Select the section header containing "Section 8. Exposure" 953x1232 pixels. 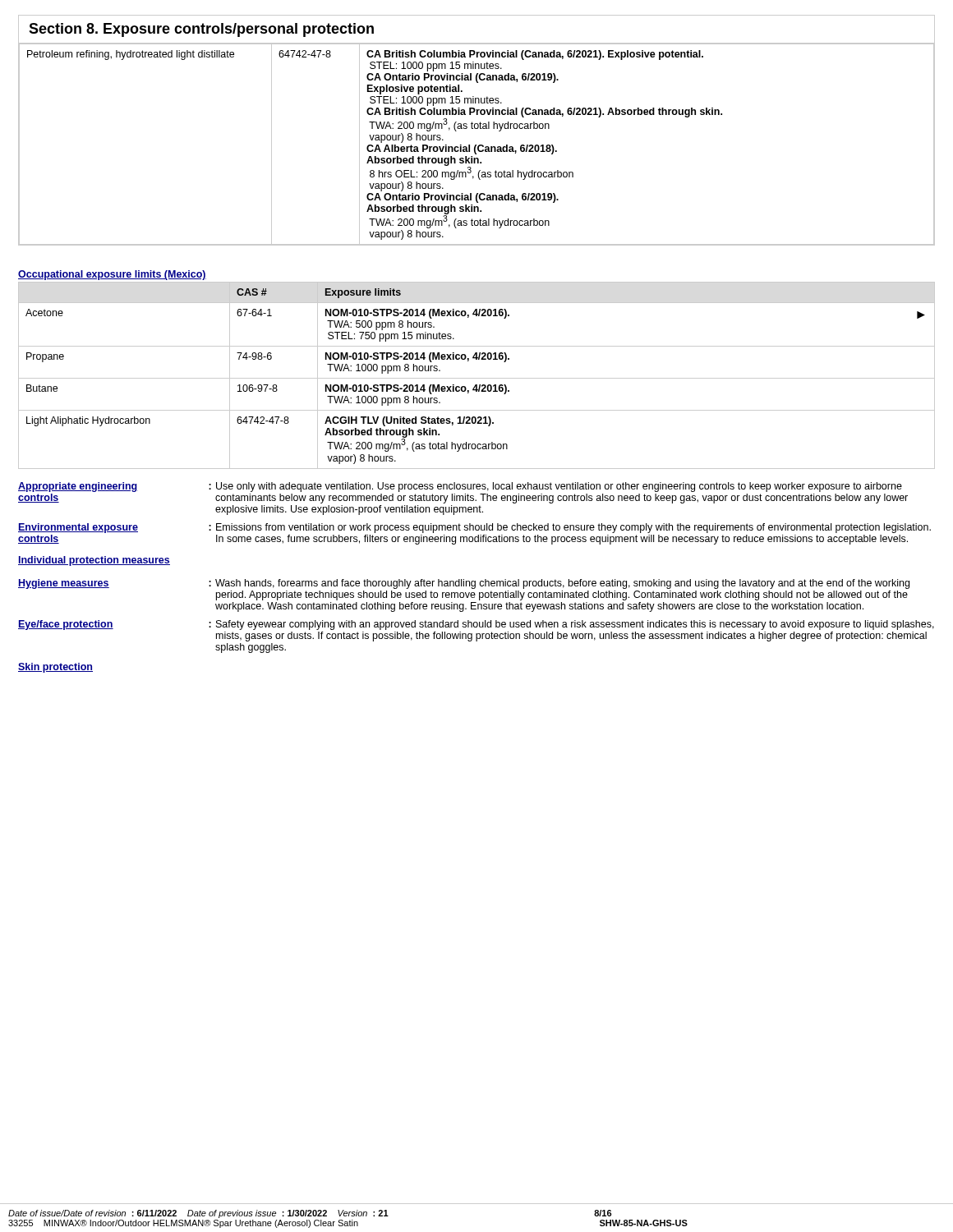(202, 29)
